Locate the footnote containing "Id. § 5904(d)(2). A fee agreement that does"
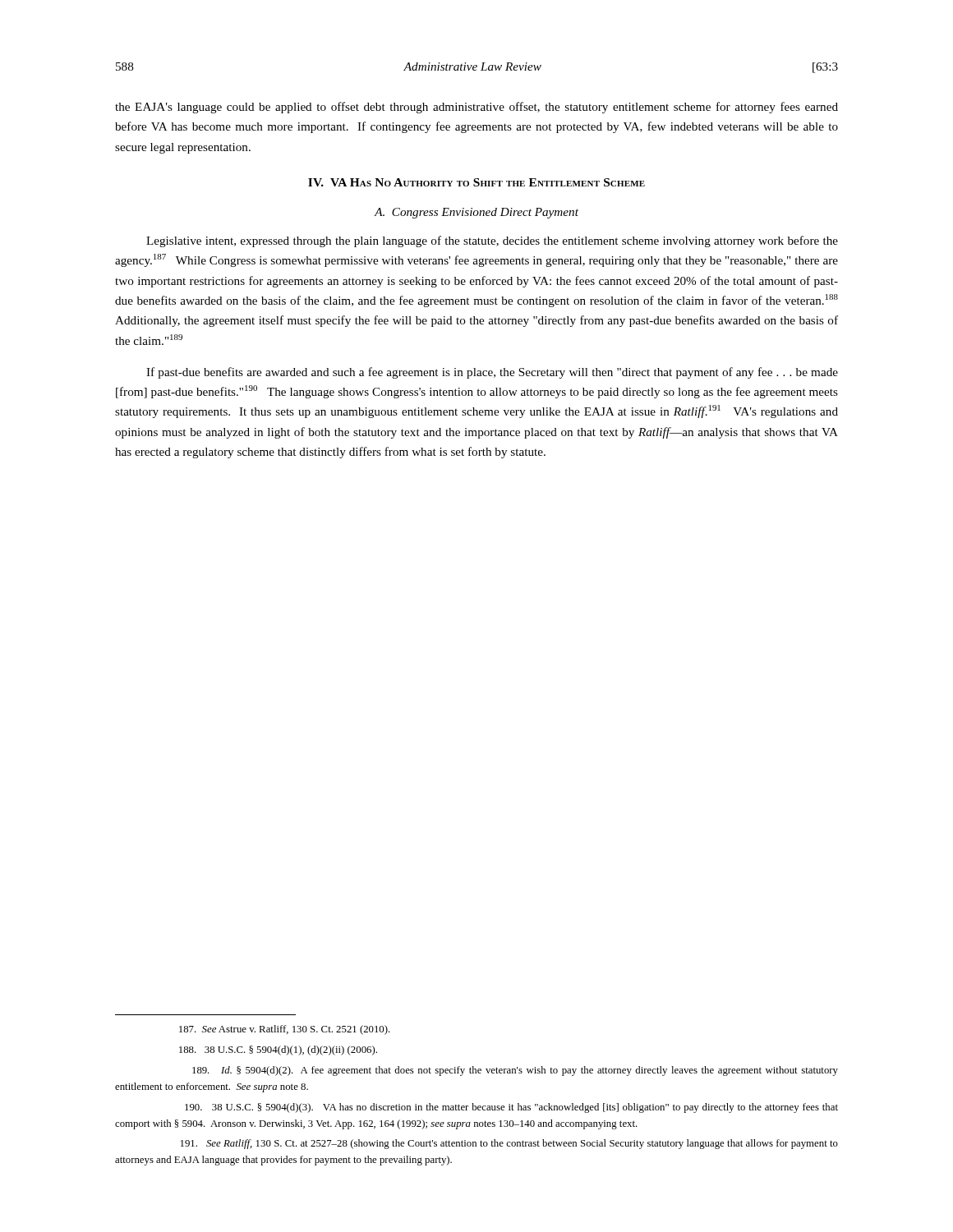This screenshot has height=1232, width=953. coord(476,1079)
